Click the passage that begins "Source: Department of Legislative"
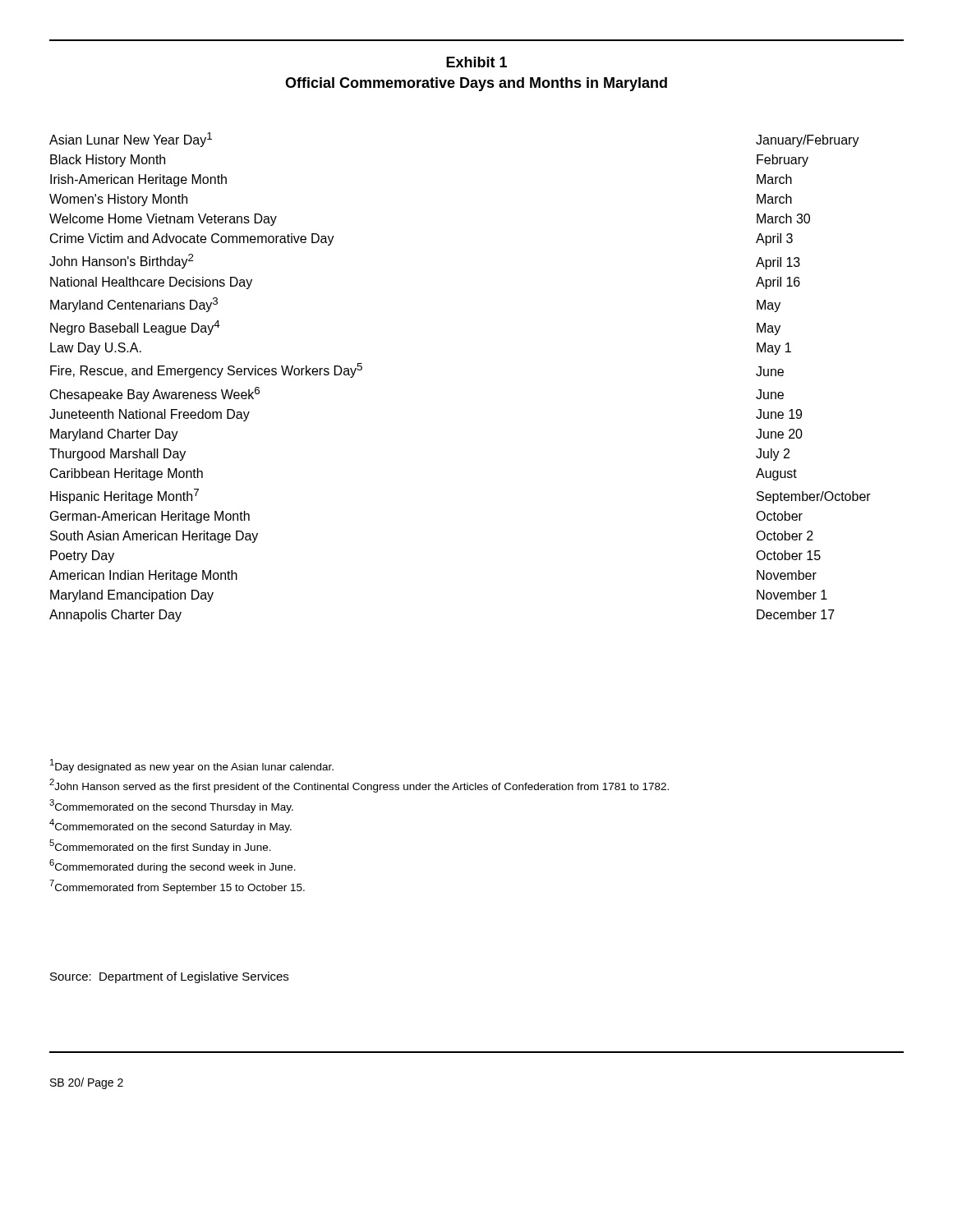Image resolution: width=953 pixels, height=1232 pixels. (169, 976)
